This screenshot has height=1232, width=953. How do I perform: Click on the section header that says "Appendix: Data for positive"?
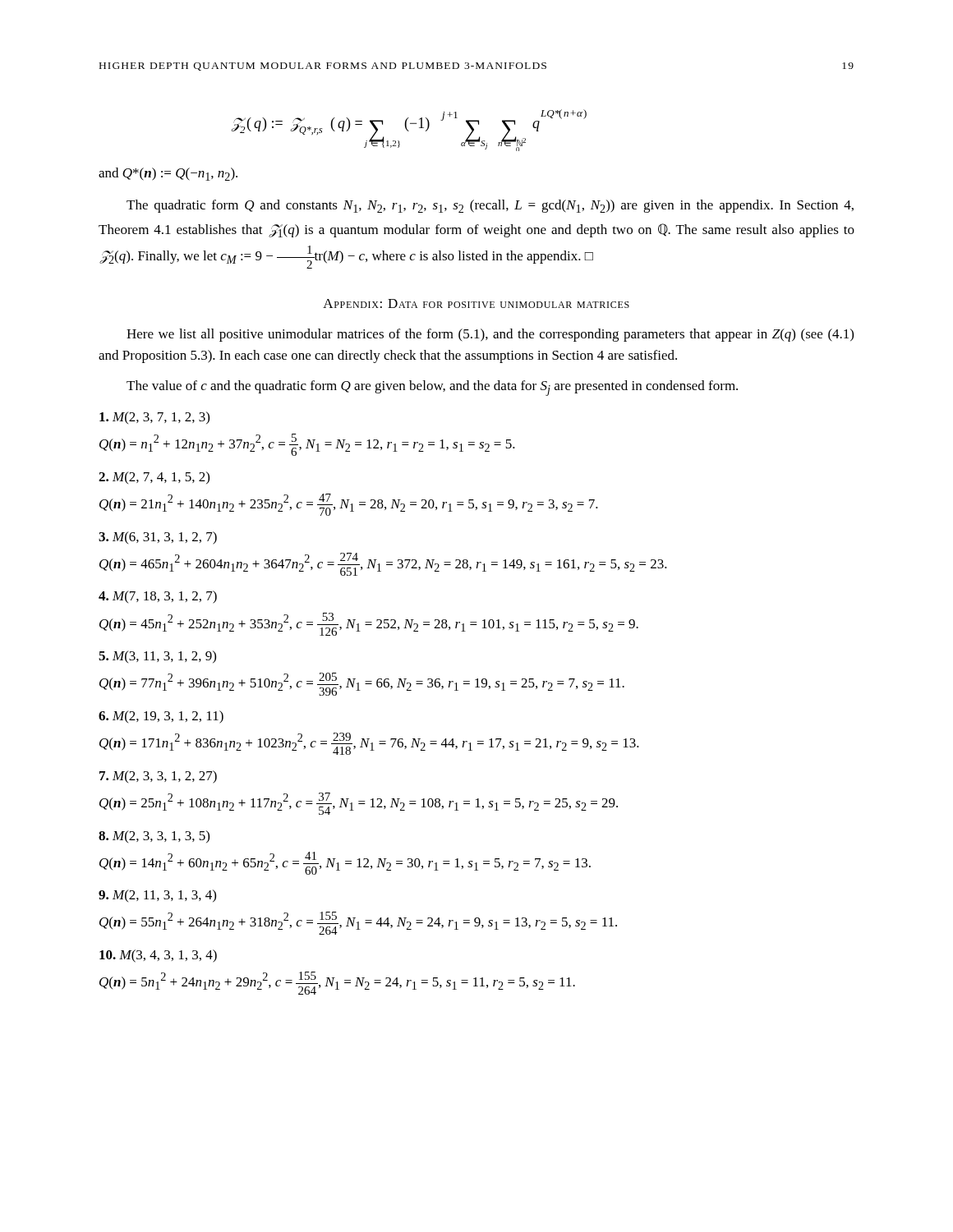point(476,304)
